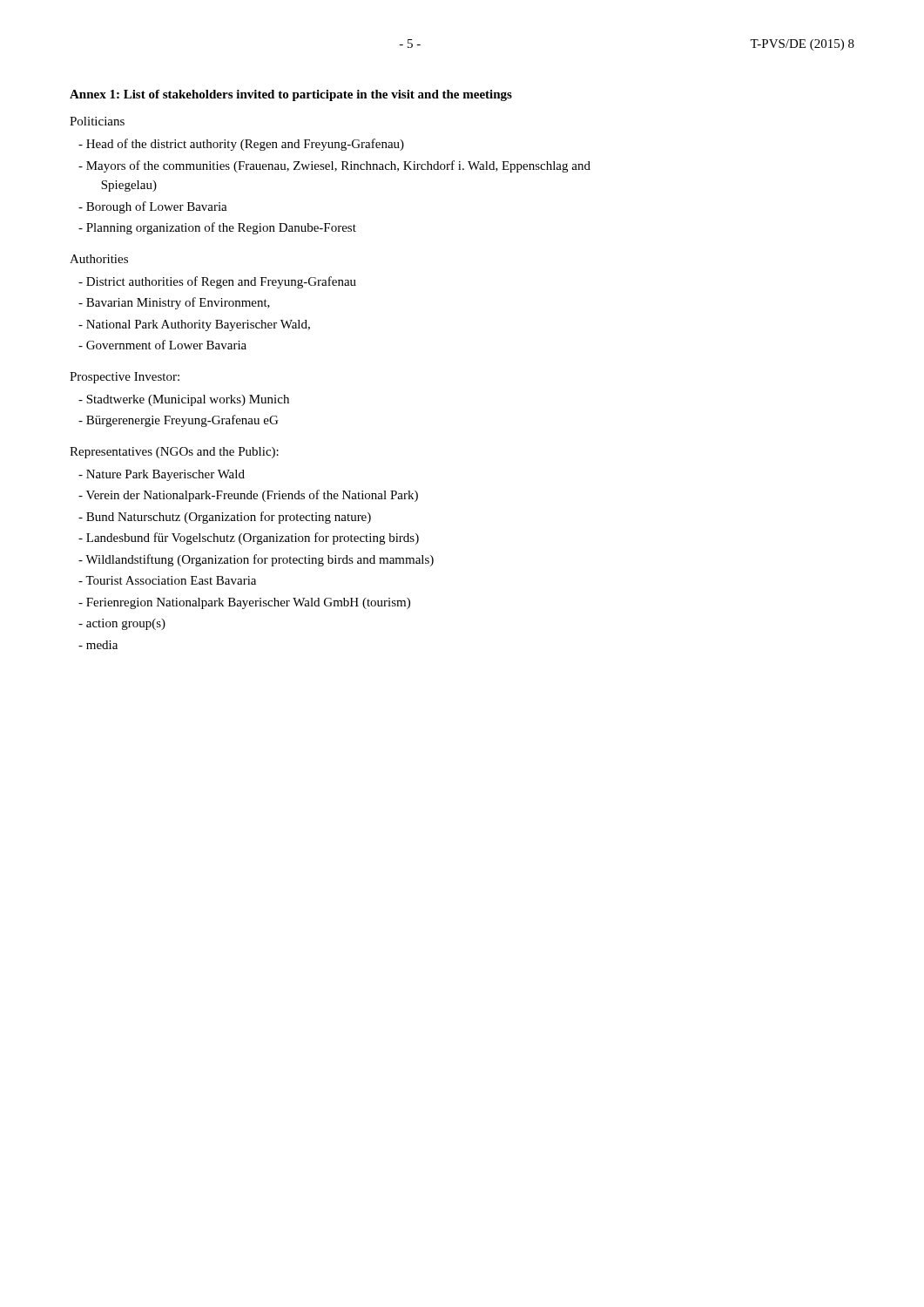The image size is (924, 1307).
Task: Select the block starting "Government of Lower Bavaria"
Action: [163, 345]
